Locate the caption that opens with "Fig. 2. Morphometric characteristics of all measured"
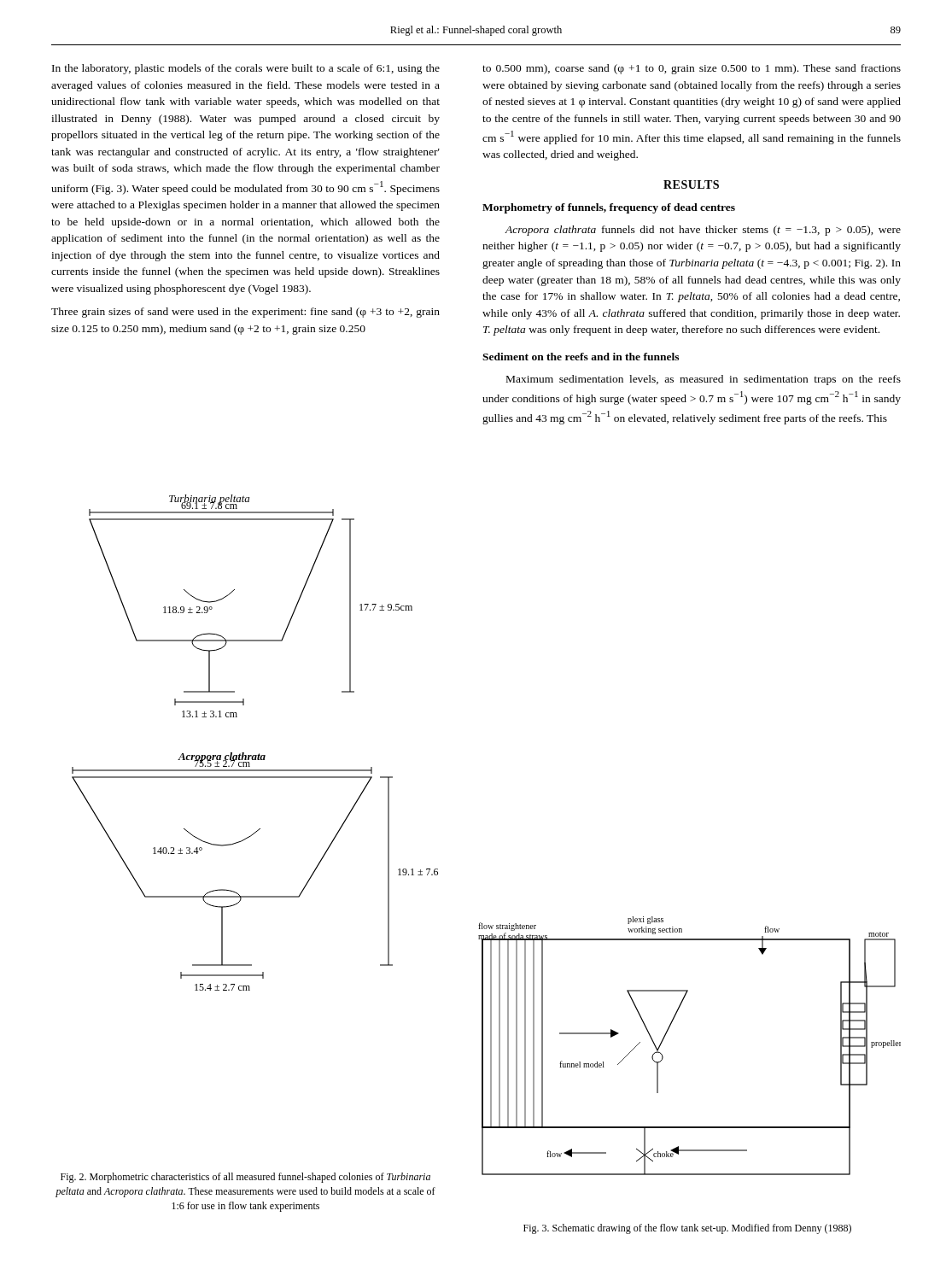The height and width of the screenshot is (1281, 952). pos(245,1191)
